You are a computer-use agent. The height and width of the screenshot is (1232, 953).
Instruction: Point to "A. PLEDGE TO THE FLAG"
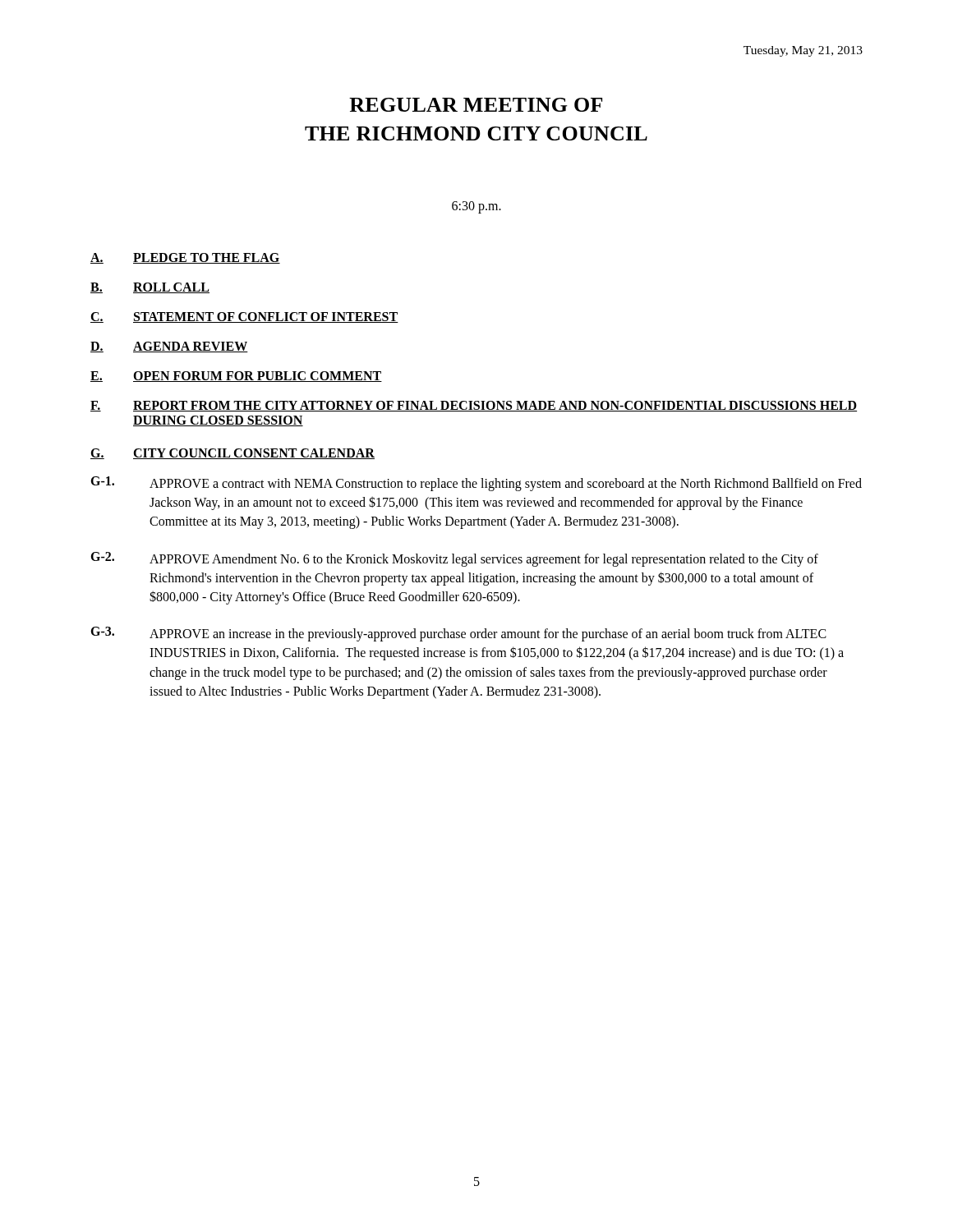tap(185, 258)
